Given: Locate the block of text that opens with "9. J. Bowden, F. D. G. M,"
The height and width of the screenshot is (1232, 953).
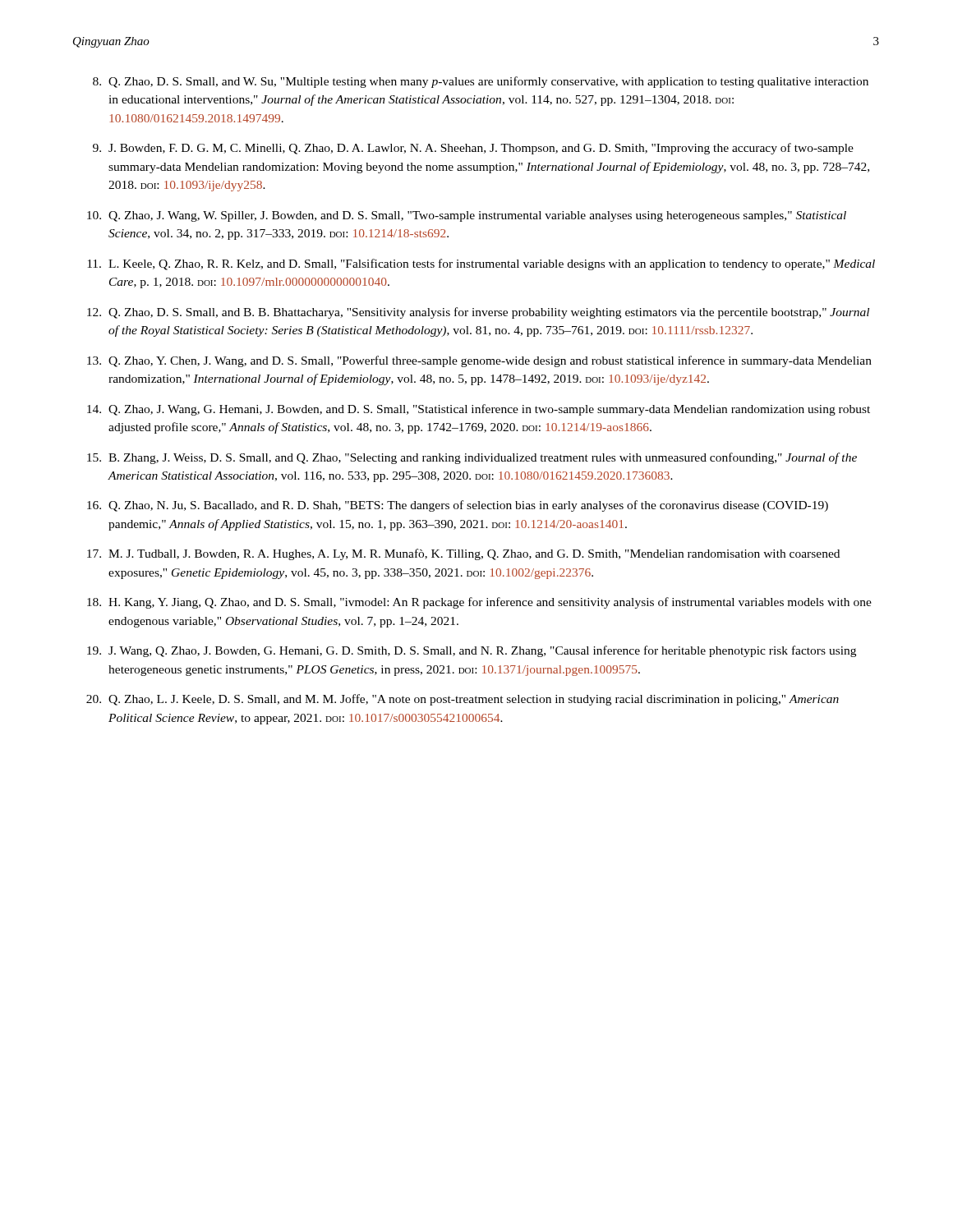Looking at the screenshot, I should pos(476,167).
